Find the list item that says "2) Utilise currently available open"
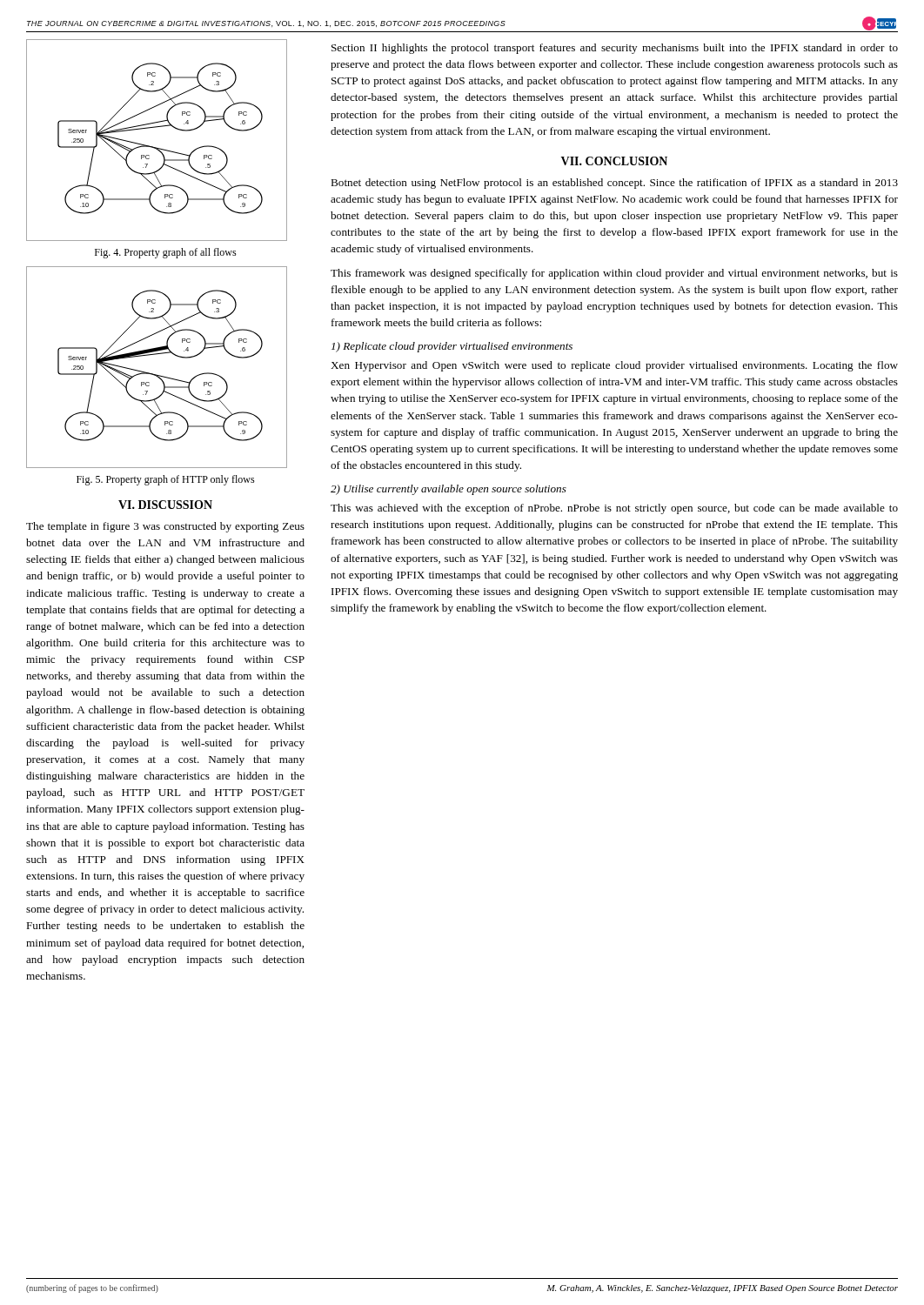This screenshot has width=924, height=1305. [448, 489]
